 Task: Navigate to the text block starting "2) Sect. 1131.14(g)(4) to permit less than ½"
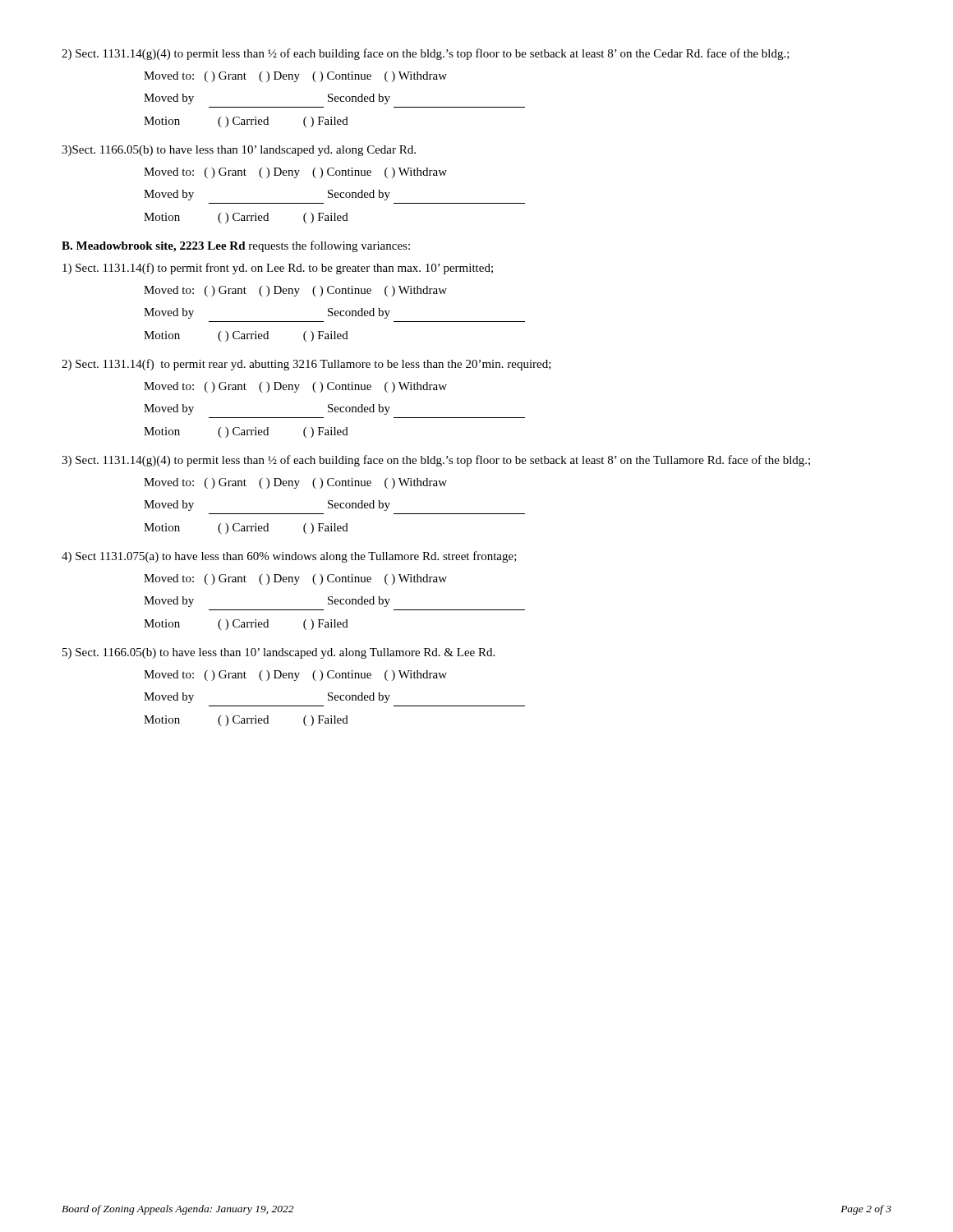[x=426, y=54]
